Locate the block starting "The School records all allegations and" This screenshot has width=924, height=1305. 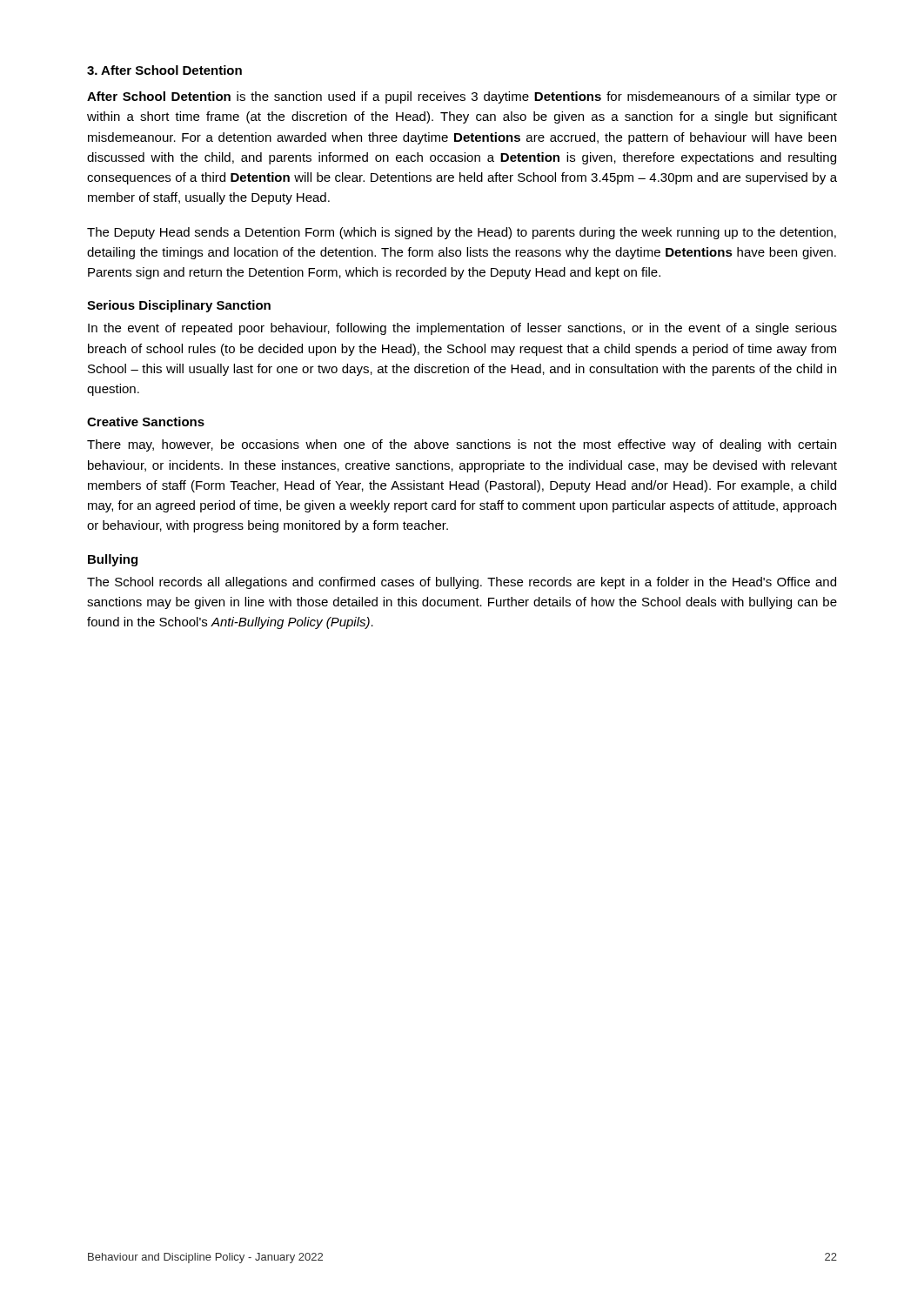(462, 601)
